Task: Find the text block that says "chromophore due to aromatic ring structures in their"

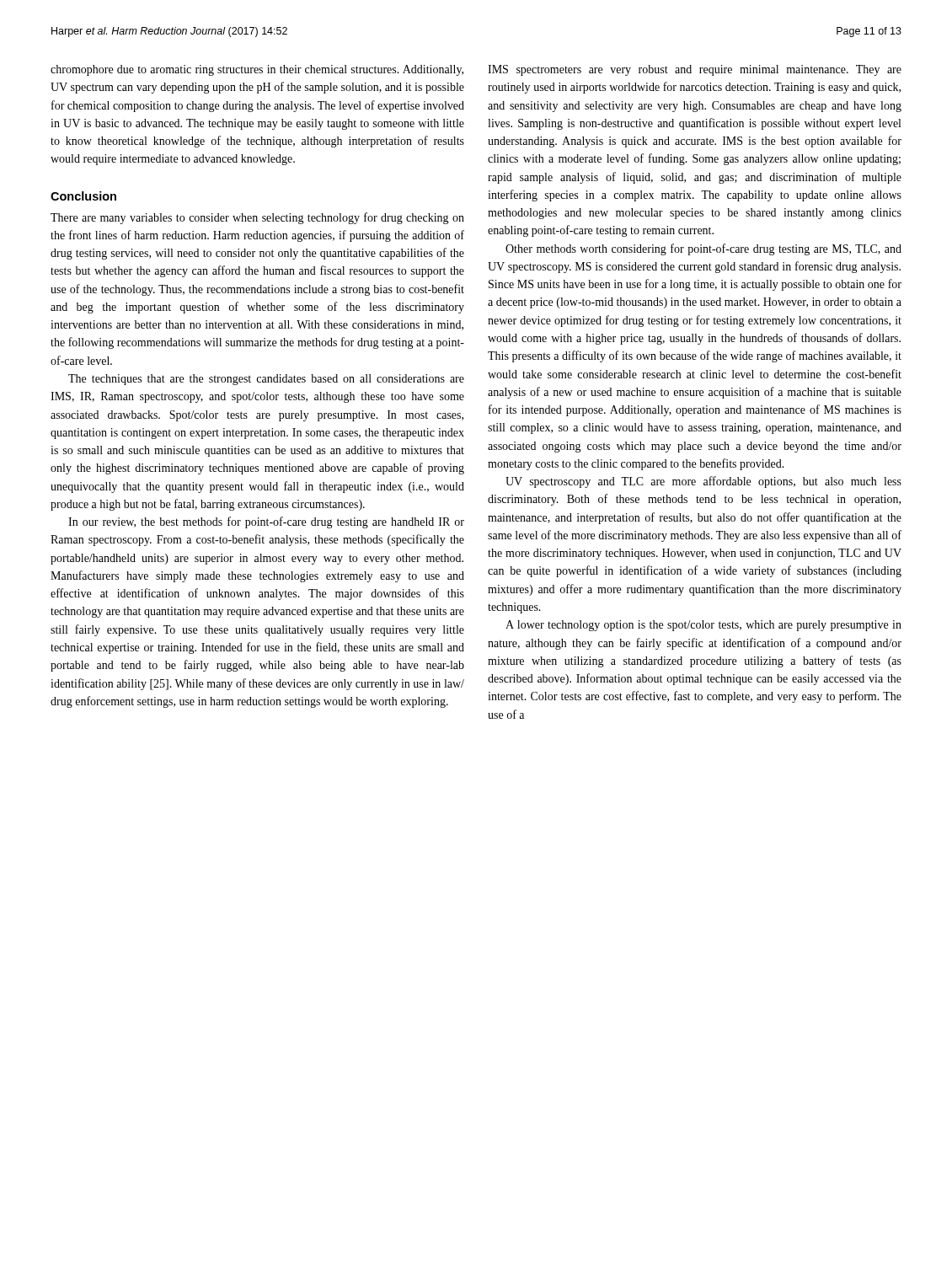Action: coord(257,114)
